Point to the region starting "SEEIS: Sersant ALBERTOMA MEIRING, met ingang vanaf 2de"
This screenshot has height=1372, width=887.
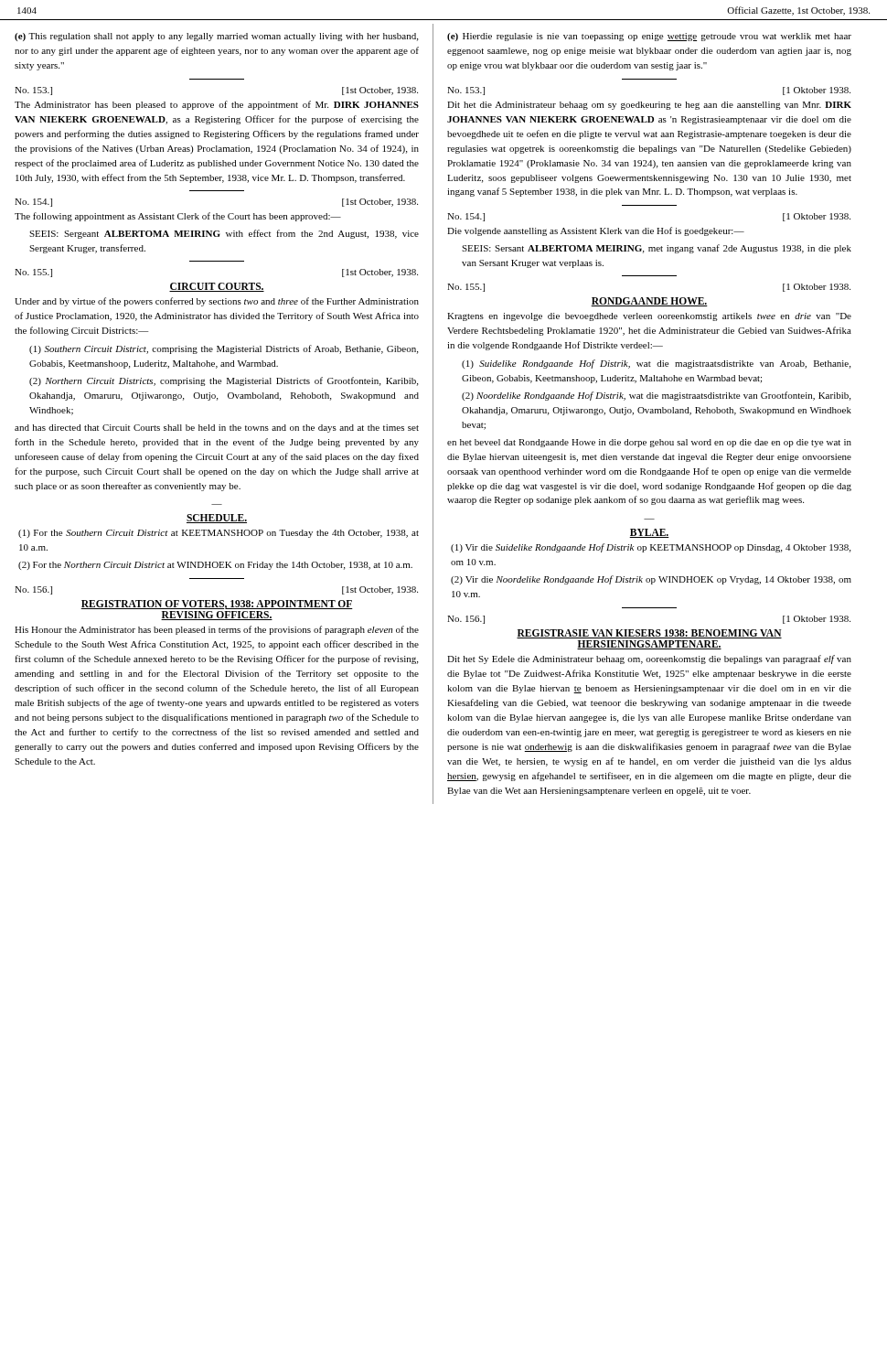[x=657, y=255]
